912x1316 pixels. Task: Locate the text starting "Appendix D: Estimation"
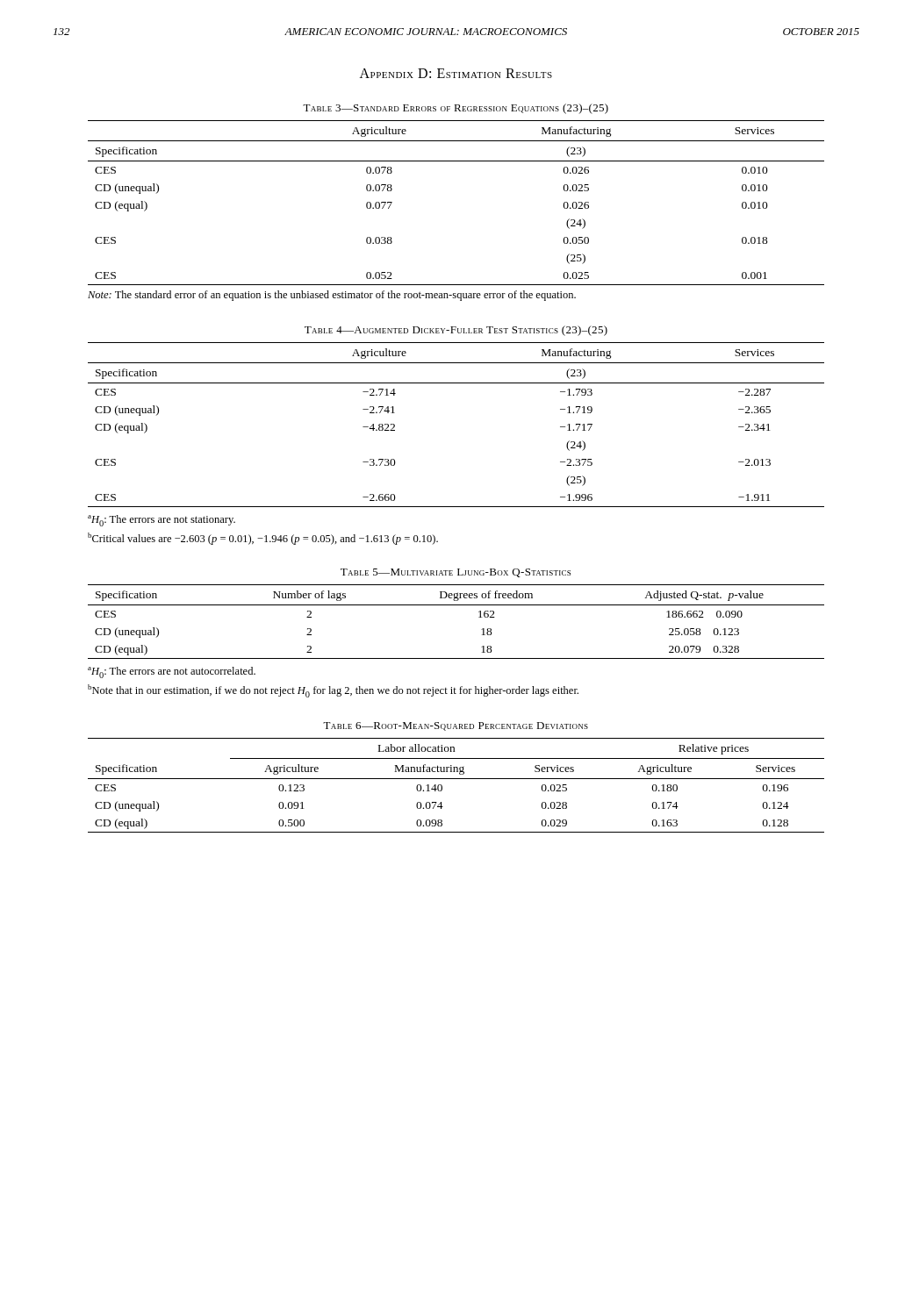pyautogui.click(x=456, y=73)
